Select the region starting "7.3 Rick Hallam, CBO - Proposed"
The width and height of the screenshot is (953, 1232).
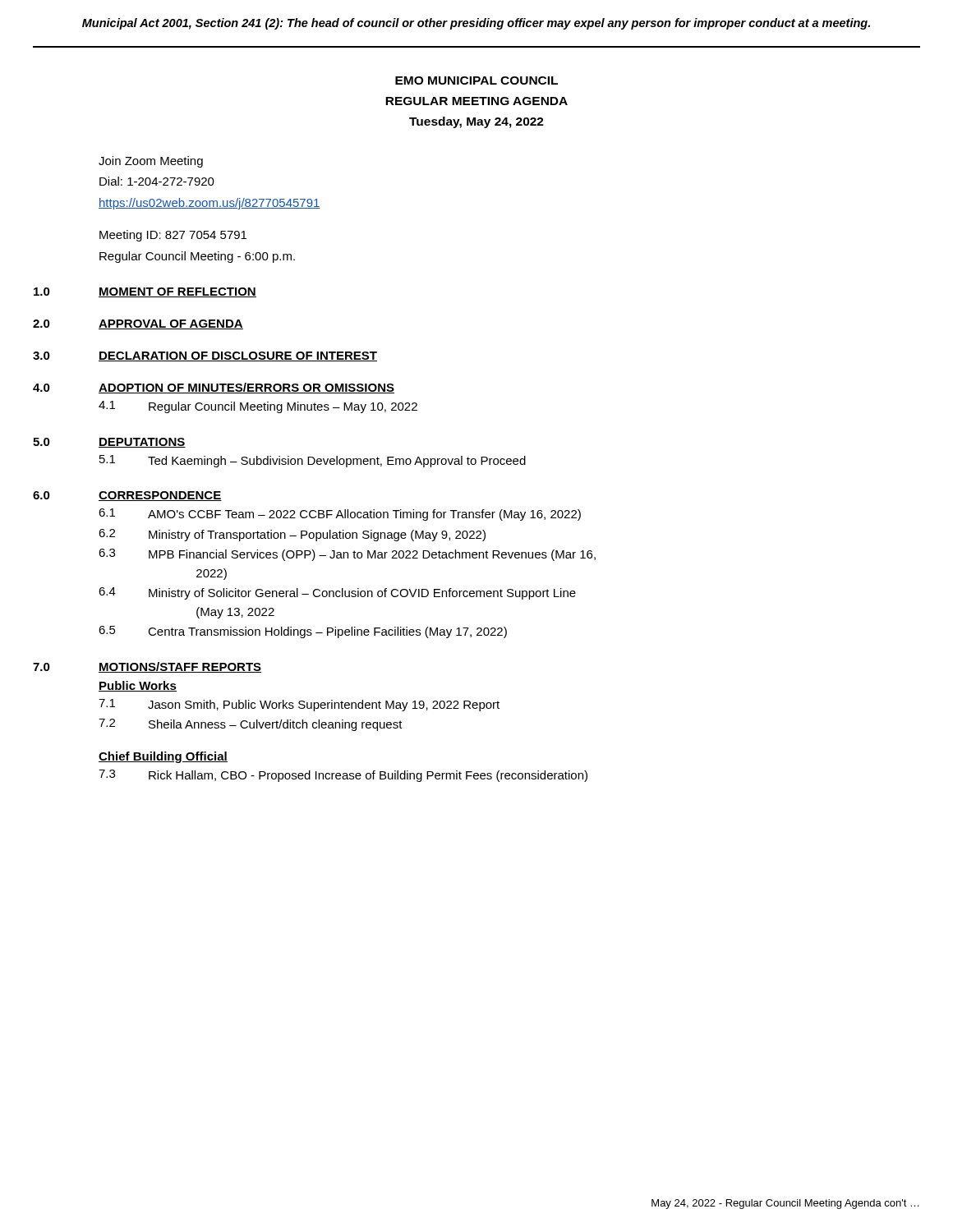(x=509, y=775)
